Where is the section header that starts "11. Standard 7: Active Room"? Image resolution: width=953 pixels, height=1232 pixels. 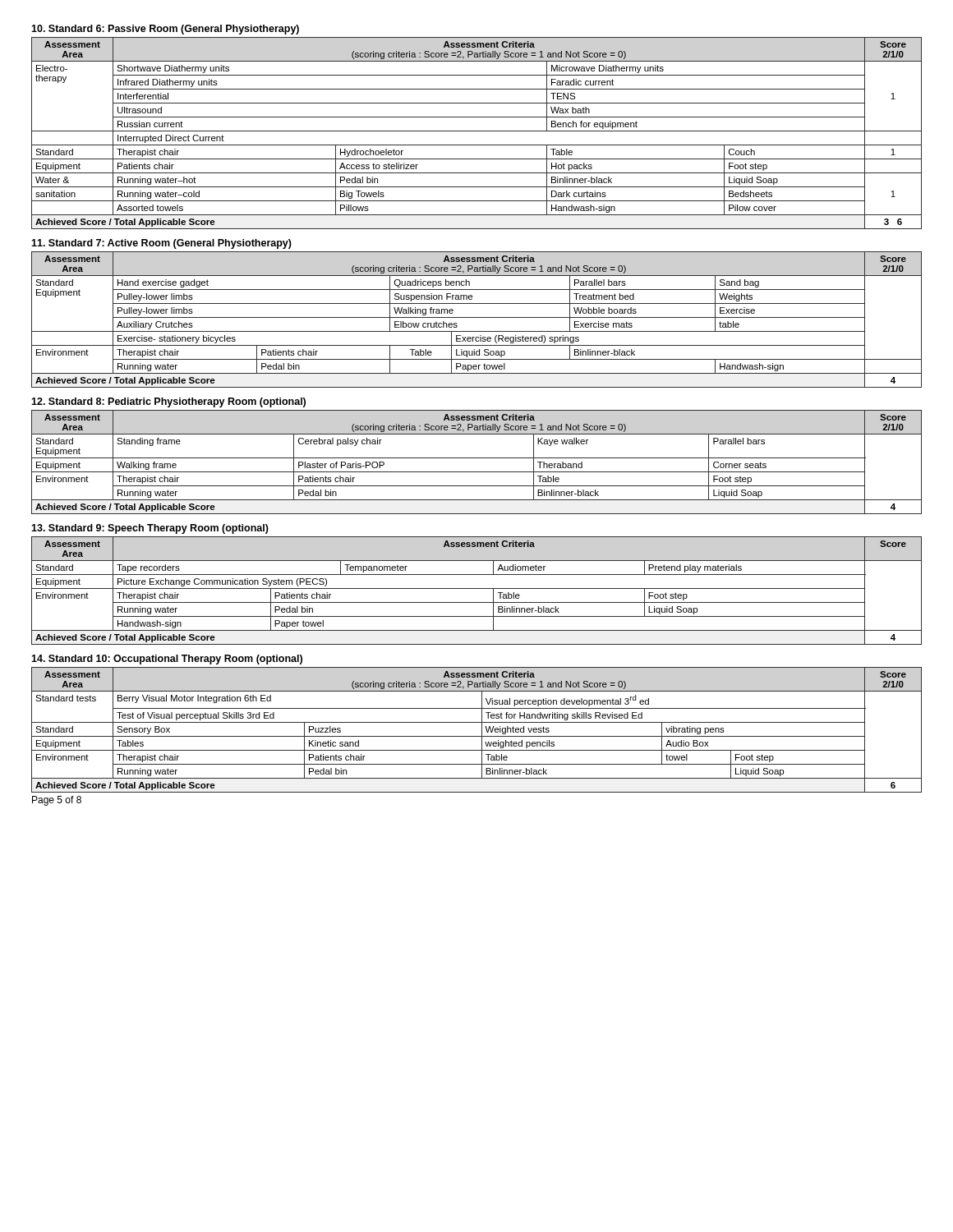click(161, 243)
